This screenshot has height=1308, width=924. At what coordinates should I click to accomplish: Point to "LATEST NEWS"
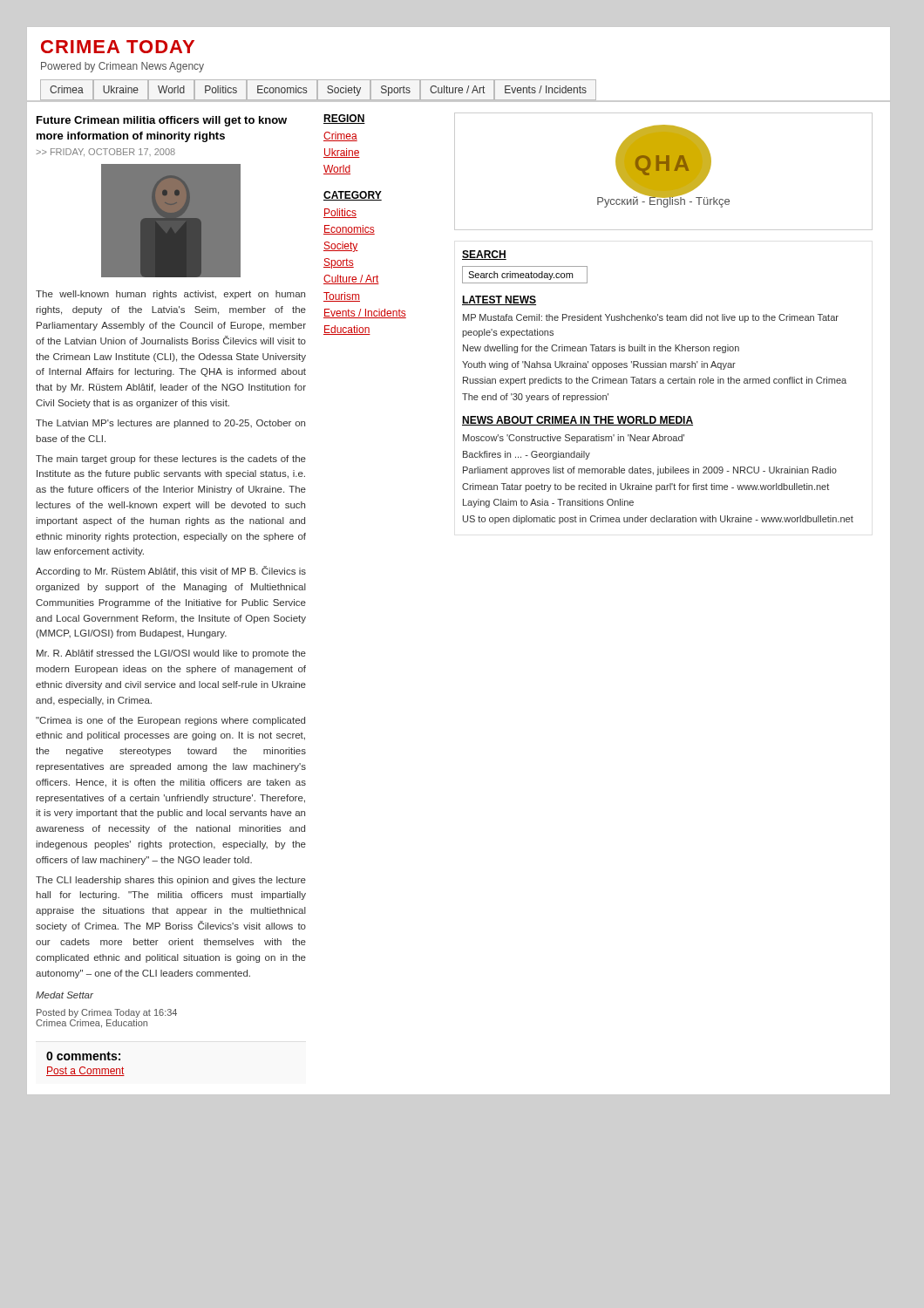pos(499,300)
